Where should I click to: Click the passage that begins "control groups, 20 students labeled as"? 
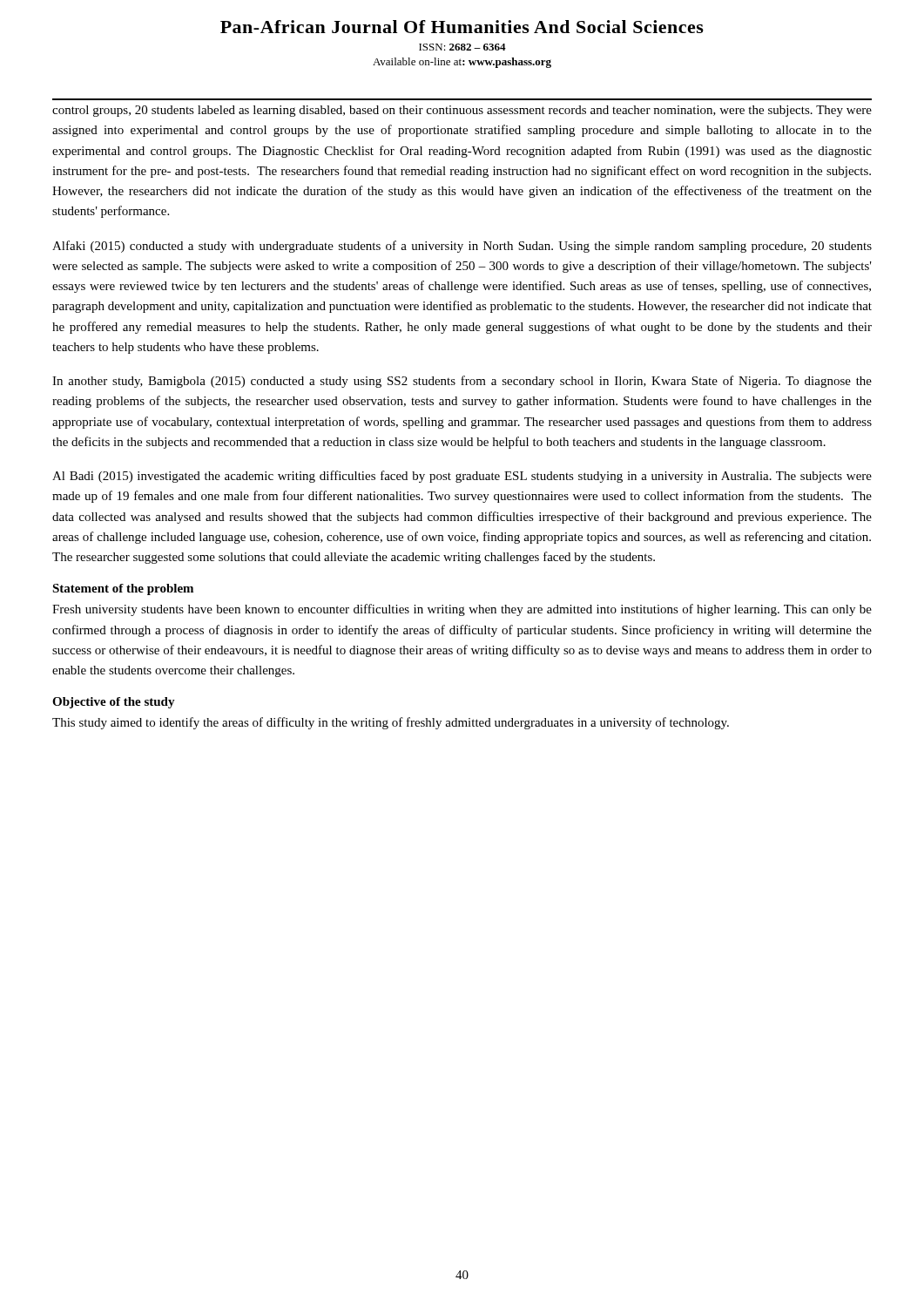(462, 160)
